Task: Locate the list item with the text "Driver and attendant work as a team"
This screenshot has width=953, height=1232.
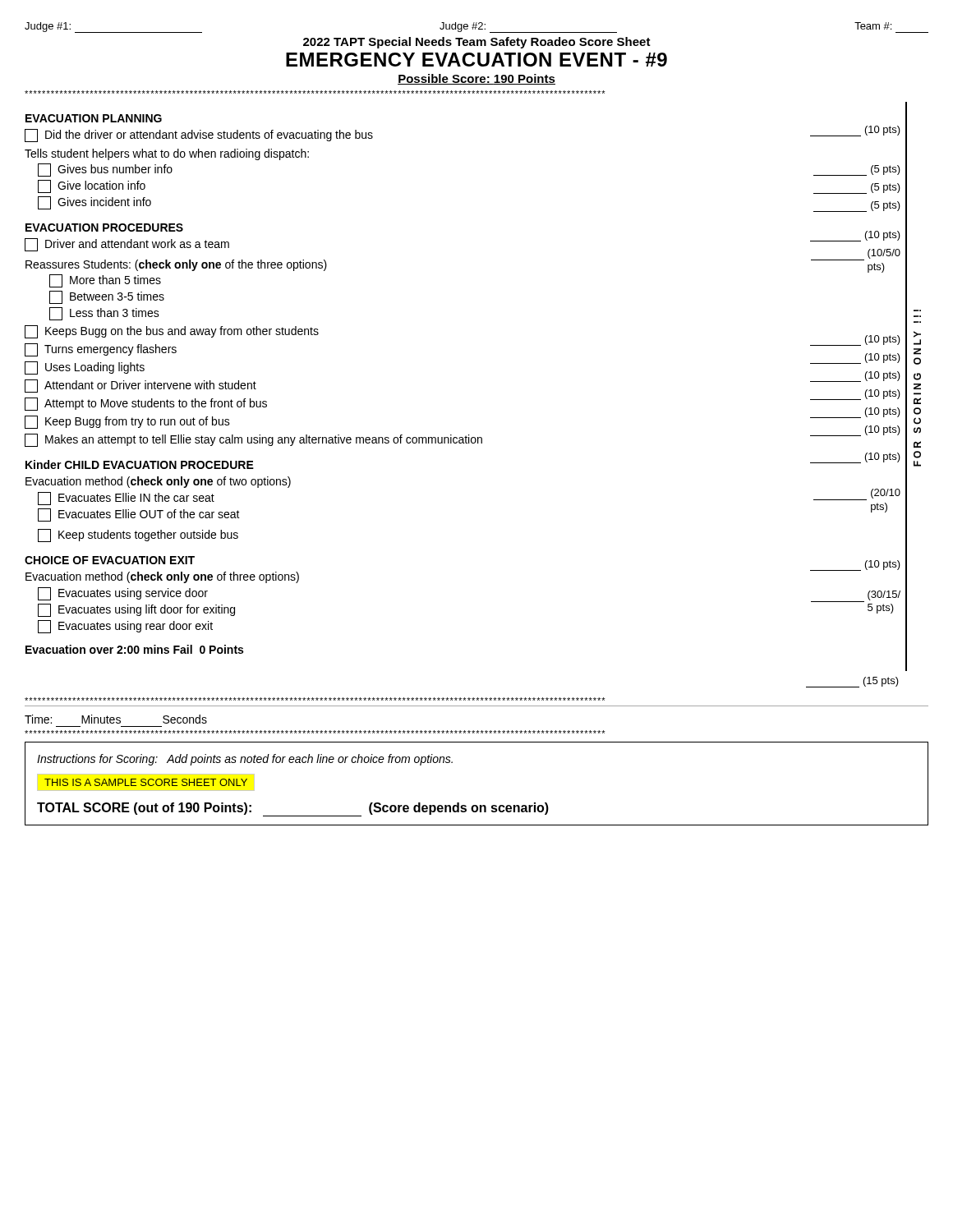Action: tap(127, 244)
